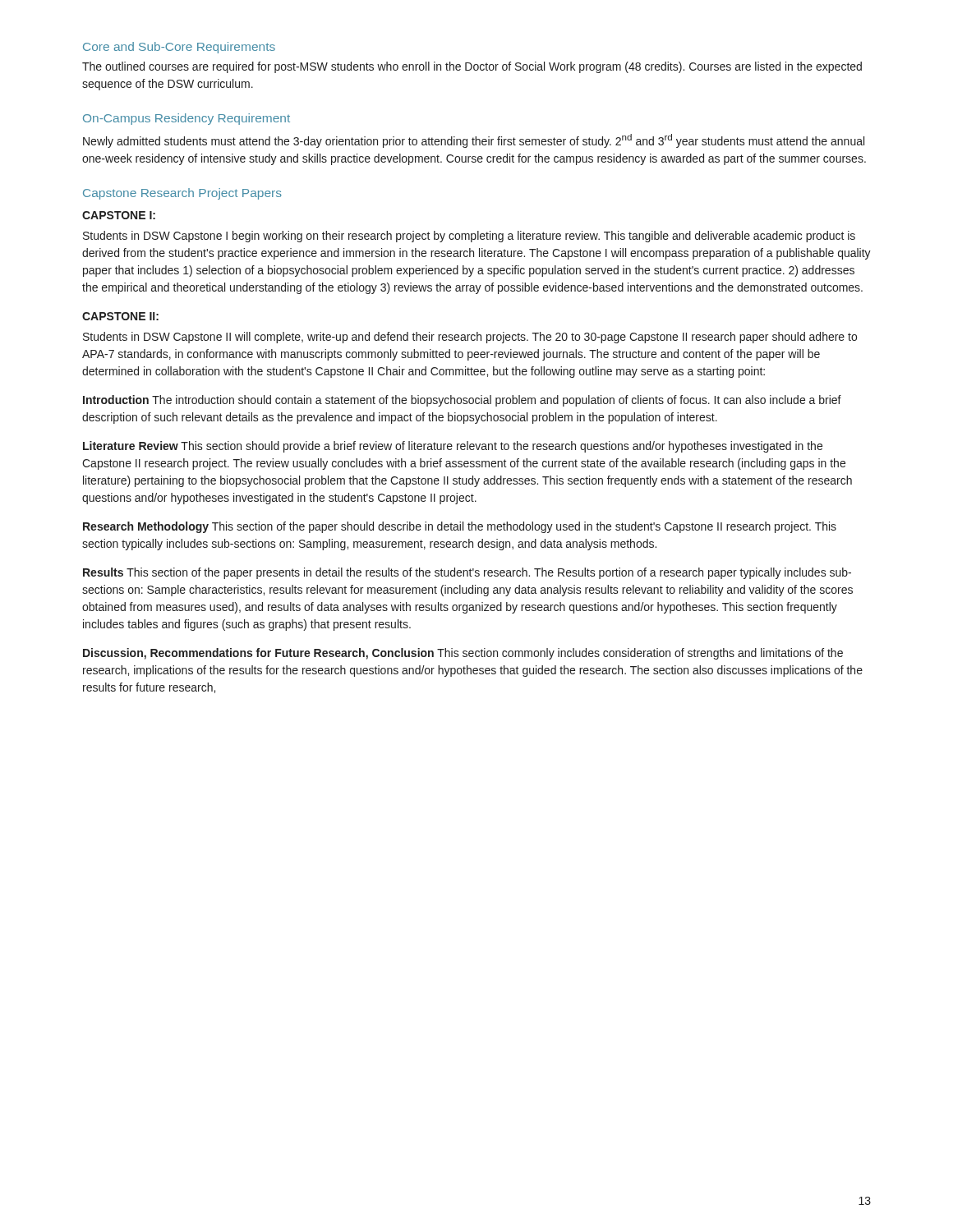Find the section header that says "Capstone Research Project Papers"

[182, 192]
